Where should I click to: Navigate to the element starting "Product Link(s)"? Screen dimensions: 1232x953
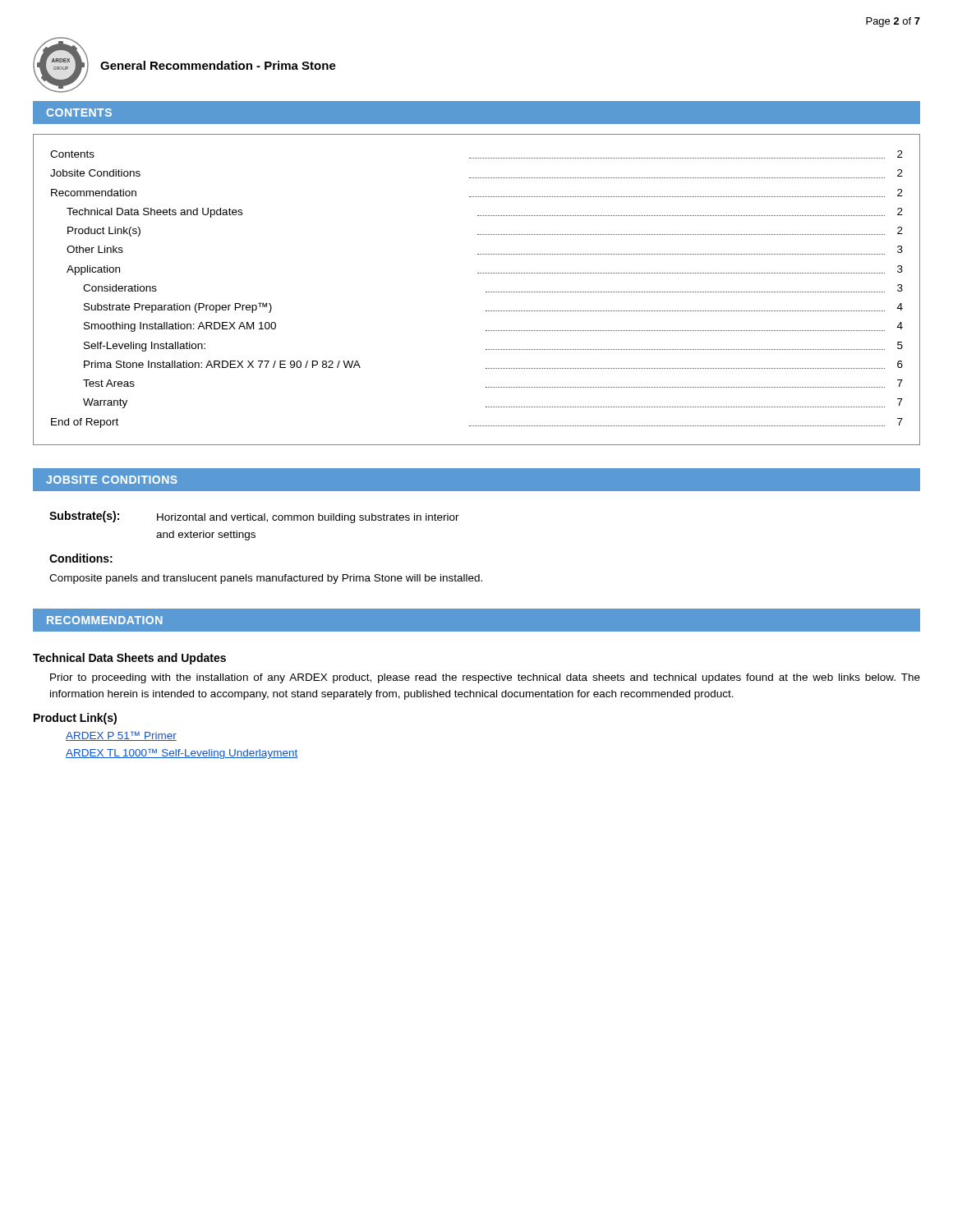(x=75, y=718)
